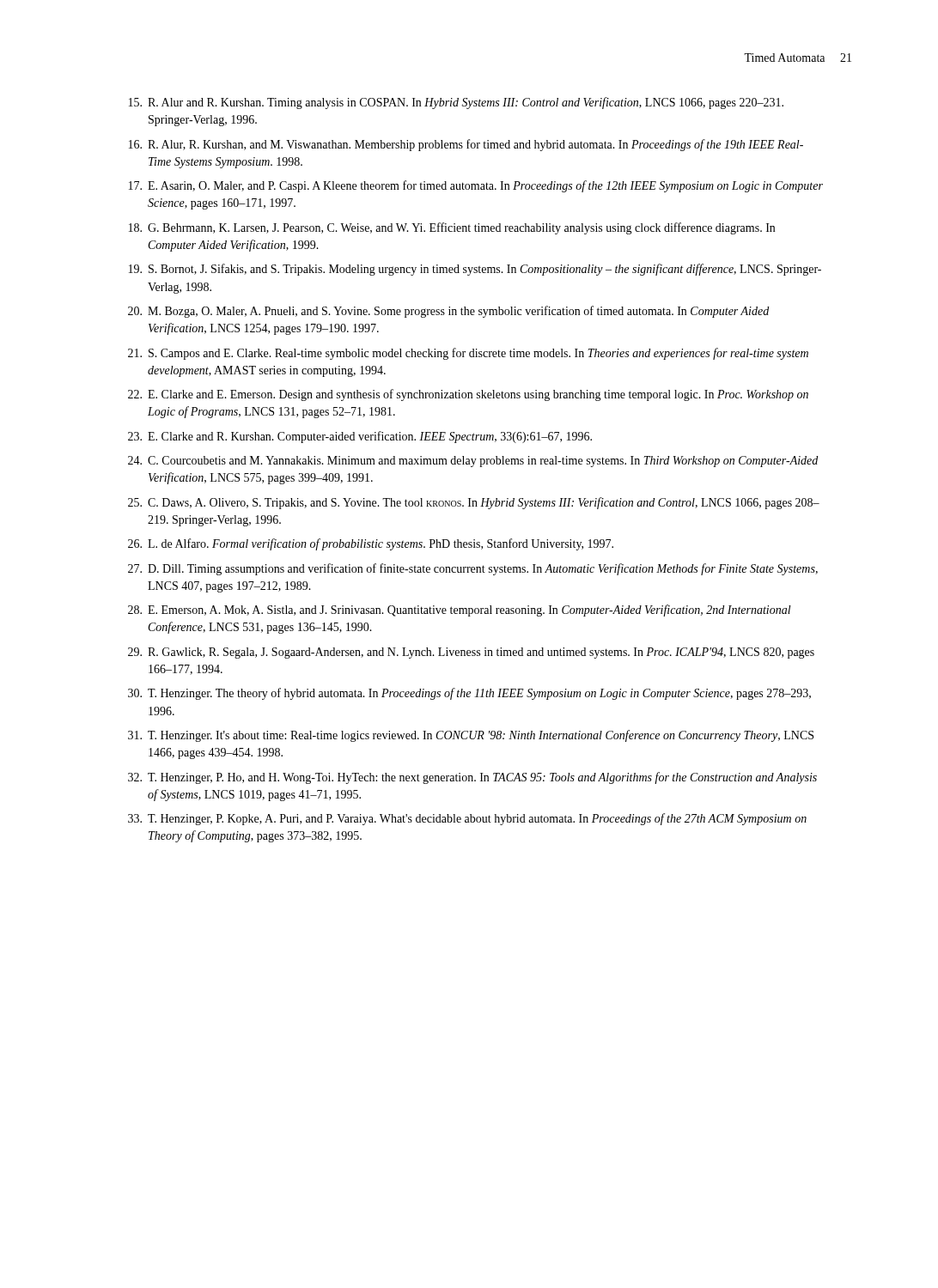
Task: Locate the list item containing "25. C. Daws, A. Olivero, S. Tripakis,"
Action: coord(469,512)
